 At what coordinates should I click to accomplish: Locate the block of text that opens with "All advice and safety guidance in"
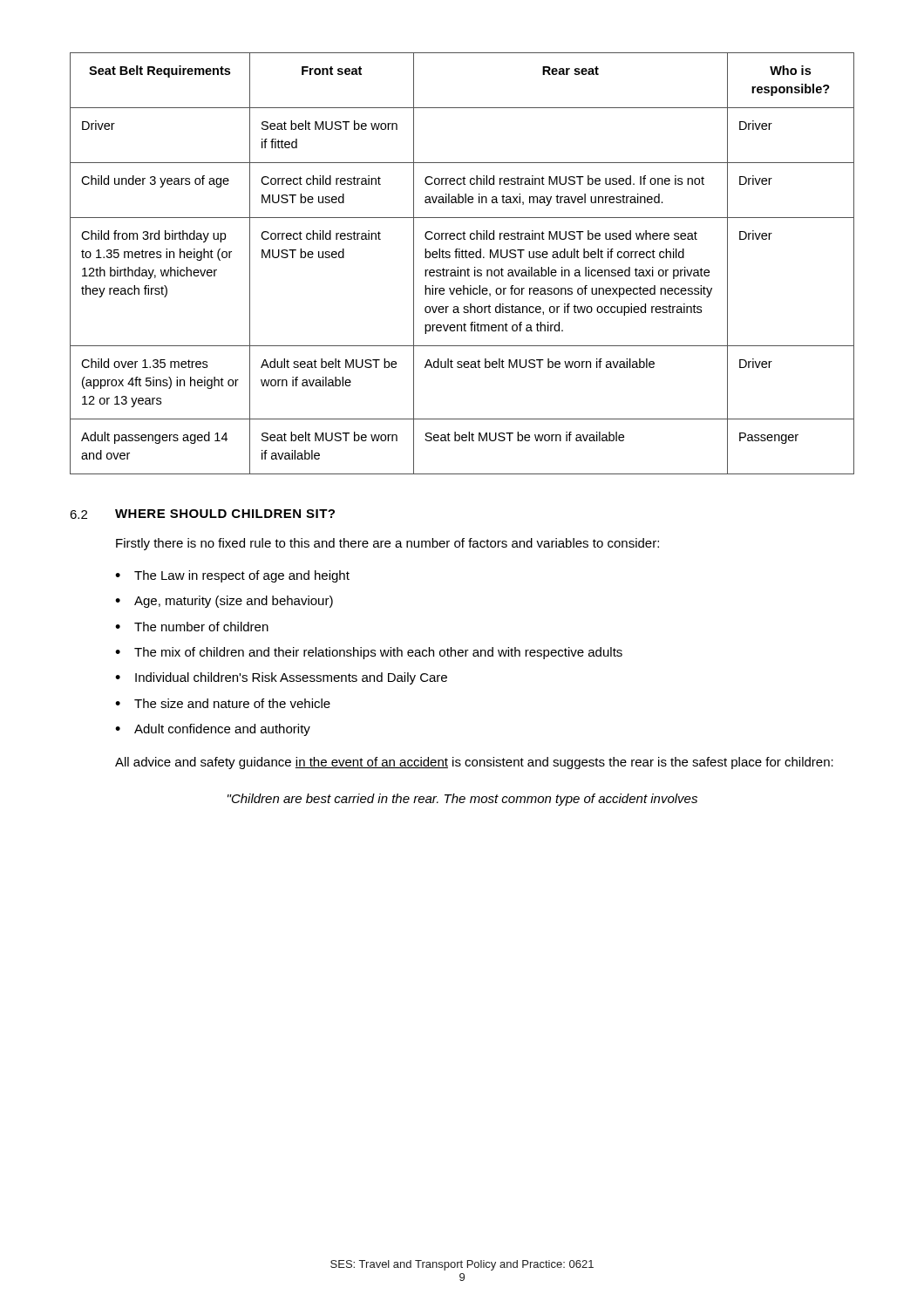pos(474,761)
